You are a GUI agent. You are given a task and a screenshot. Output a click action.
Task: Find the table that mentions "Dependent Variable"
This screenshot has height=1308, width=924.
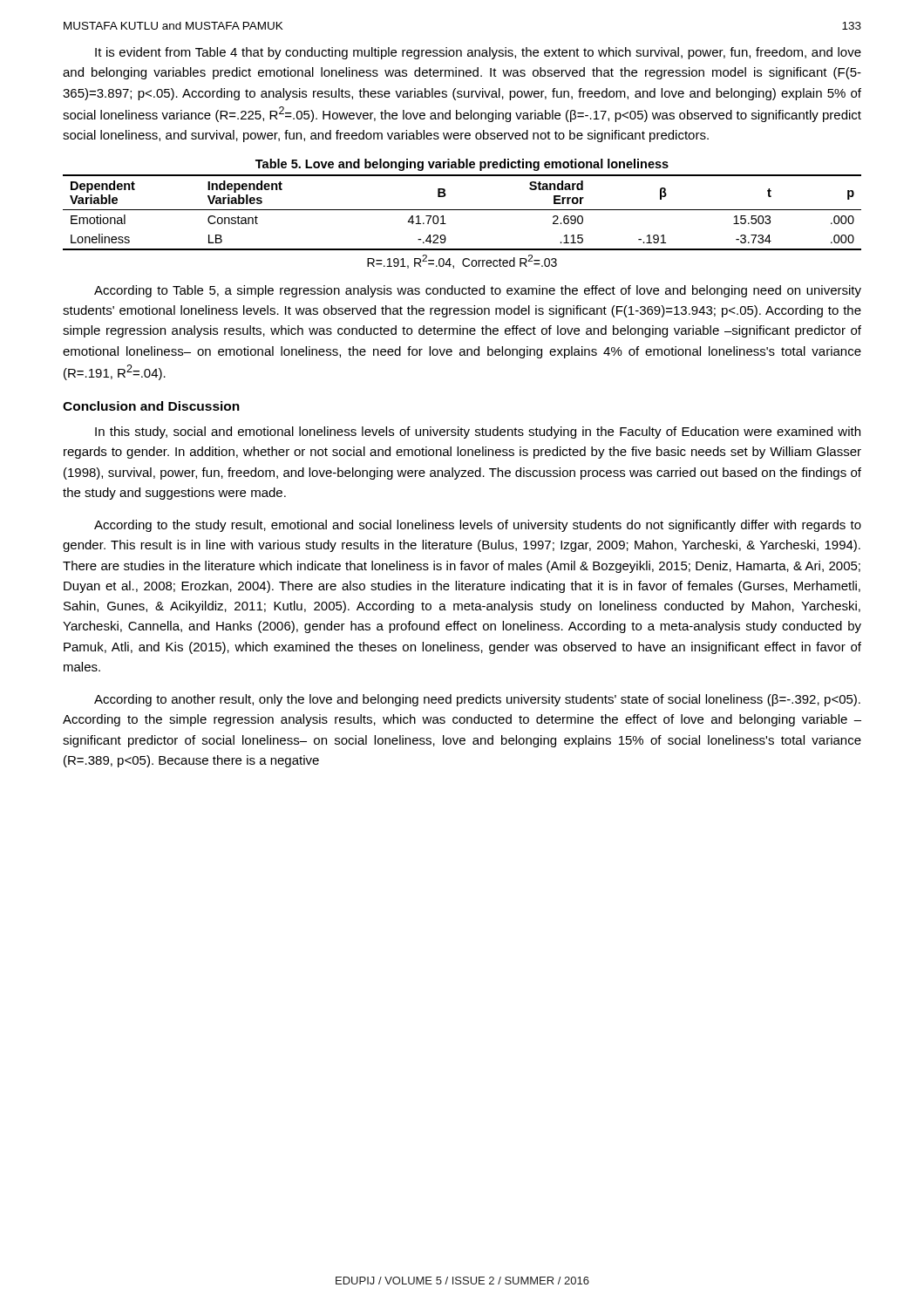click(462, 213)
